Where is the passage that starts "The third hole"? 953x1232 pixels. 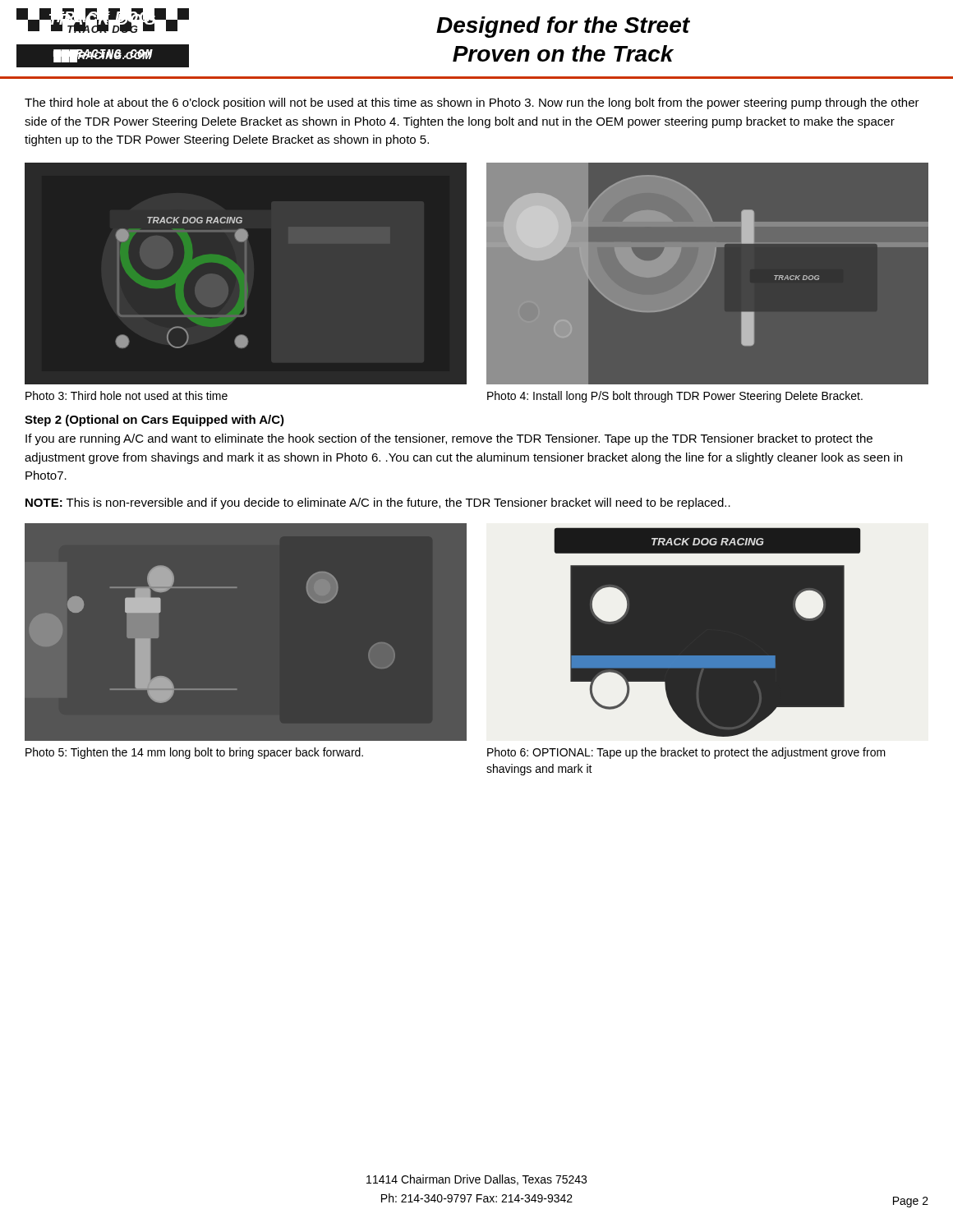pos(472,121)
